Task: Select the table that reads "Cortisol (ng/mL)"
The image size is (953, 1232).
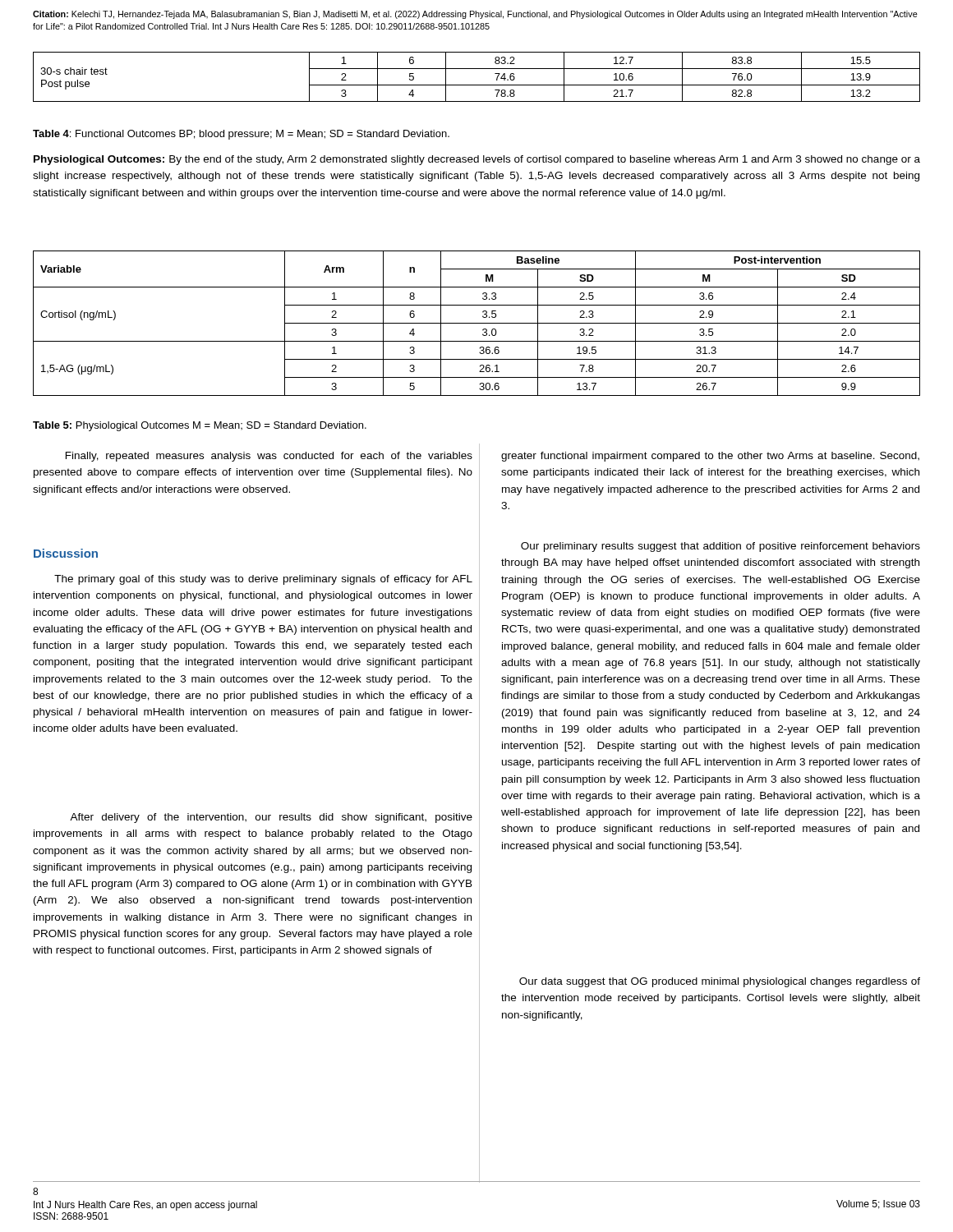Action: (476, 323)
